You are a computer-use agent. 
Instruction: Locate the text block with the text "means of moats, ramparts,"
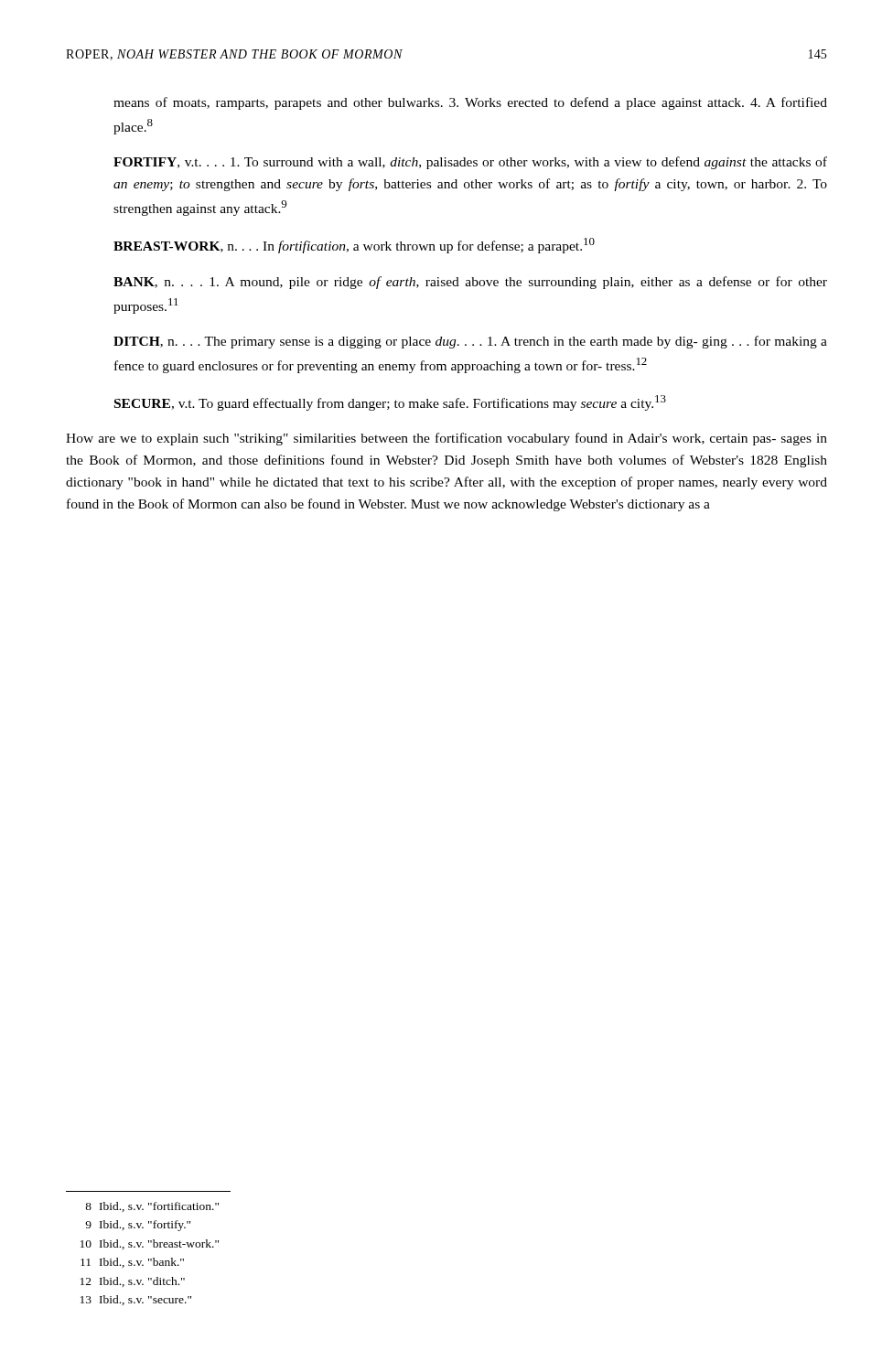470,114
